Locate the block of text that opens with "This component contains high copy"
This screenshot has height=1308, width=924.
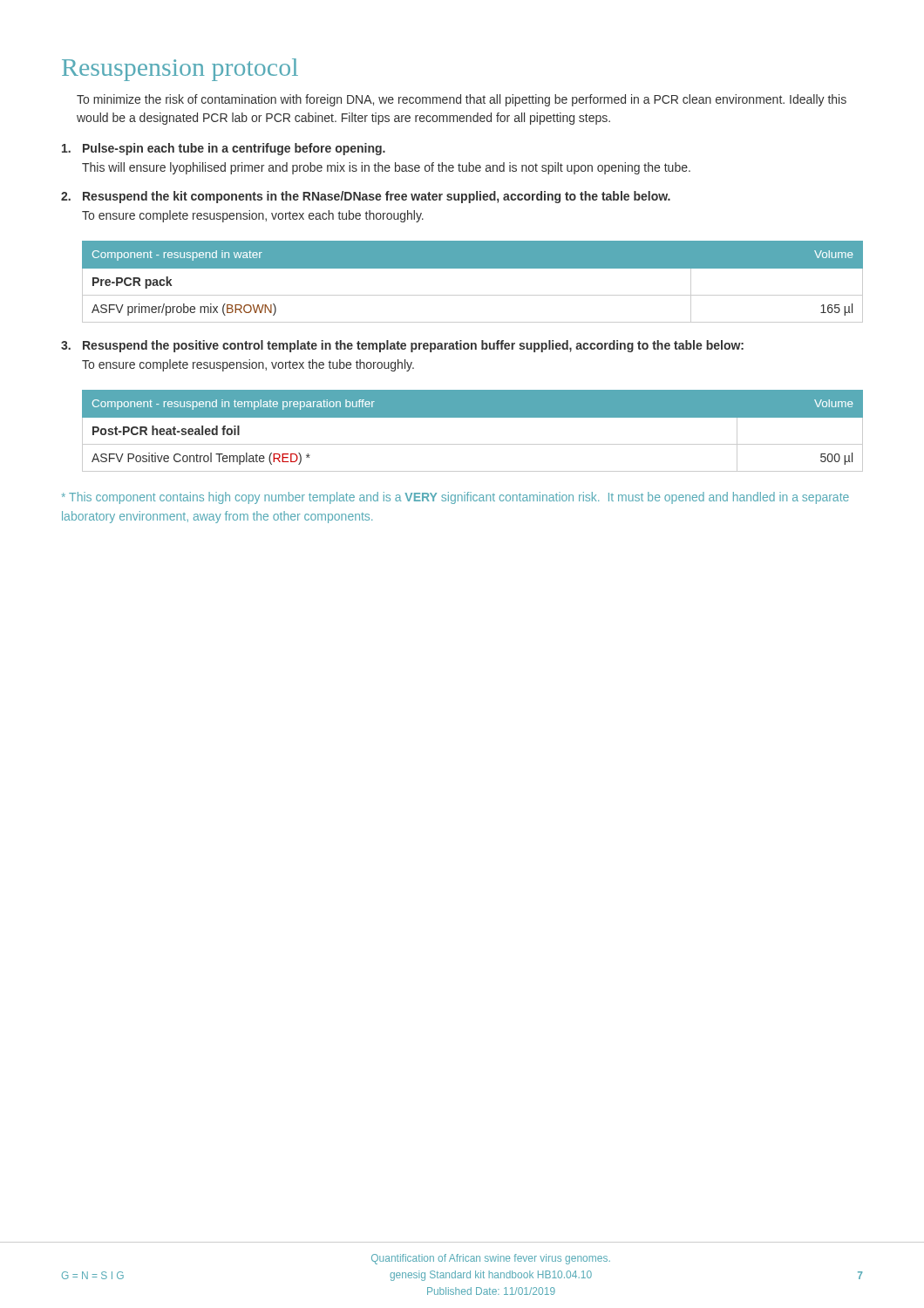pos(455,507)
